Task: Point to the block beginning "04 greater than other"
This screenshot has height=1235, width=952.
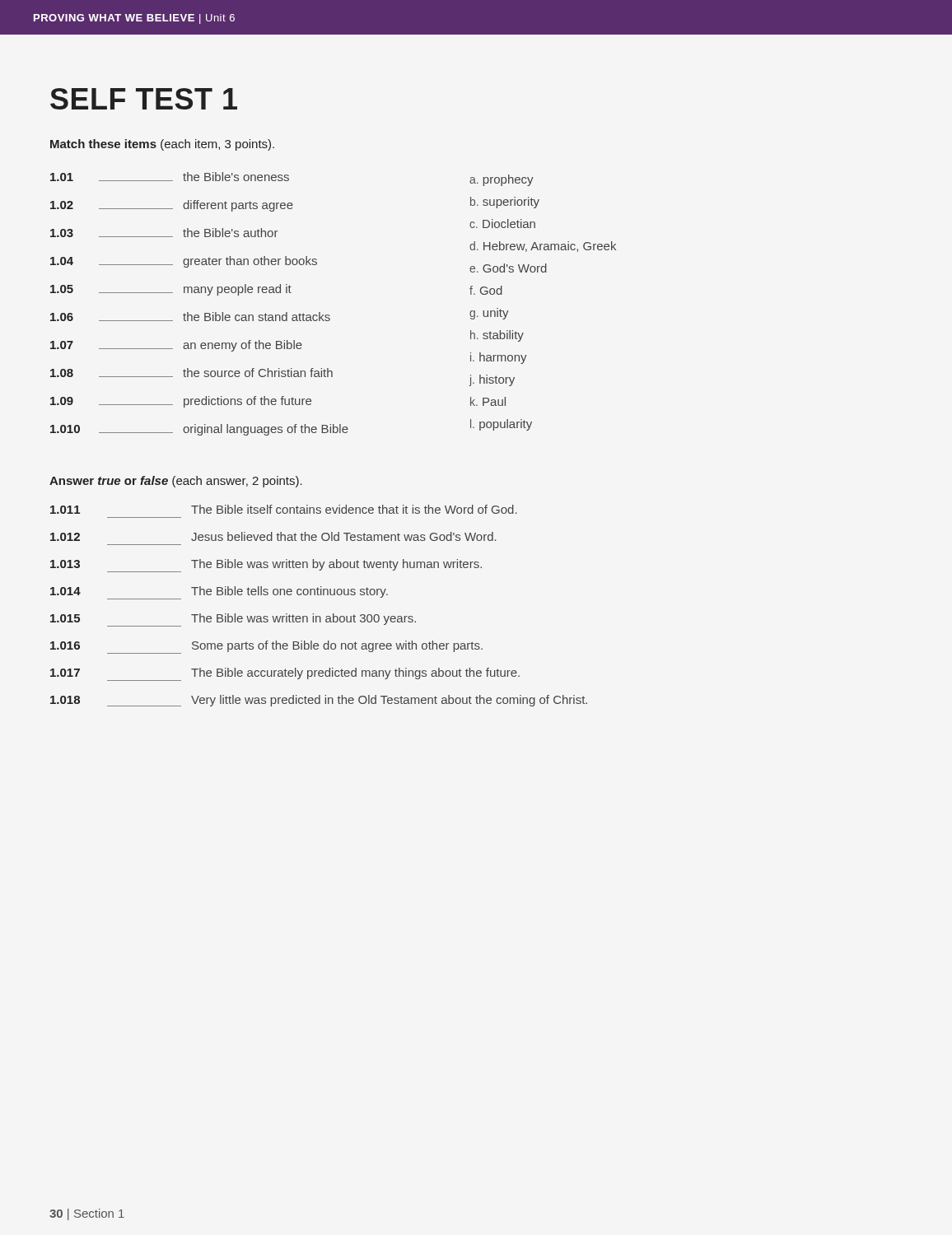Action: [x=183, y=260]
